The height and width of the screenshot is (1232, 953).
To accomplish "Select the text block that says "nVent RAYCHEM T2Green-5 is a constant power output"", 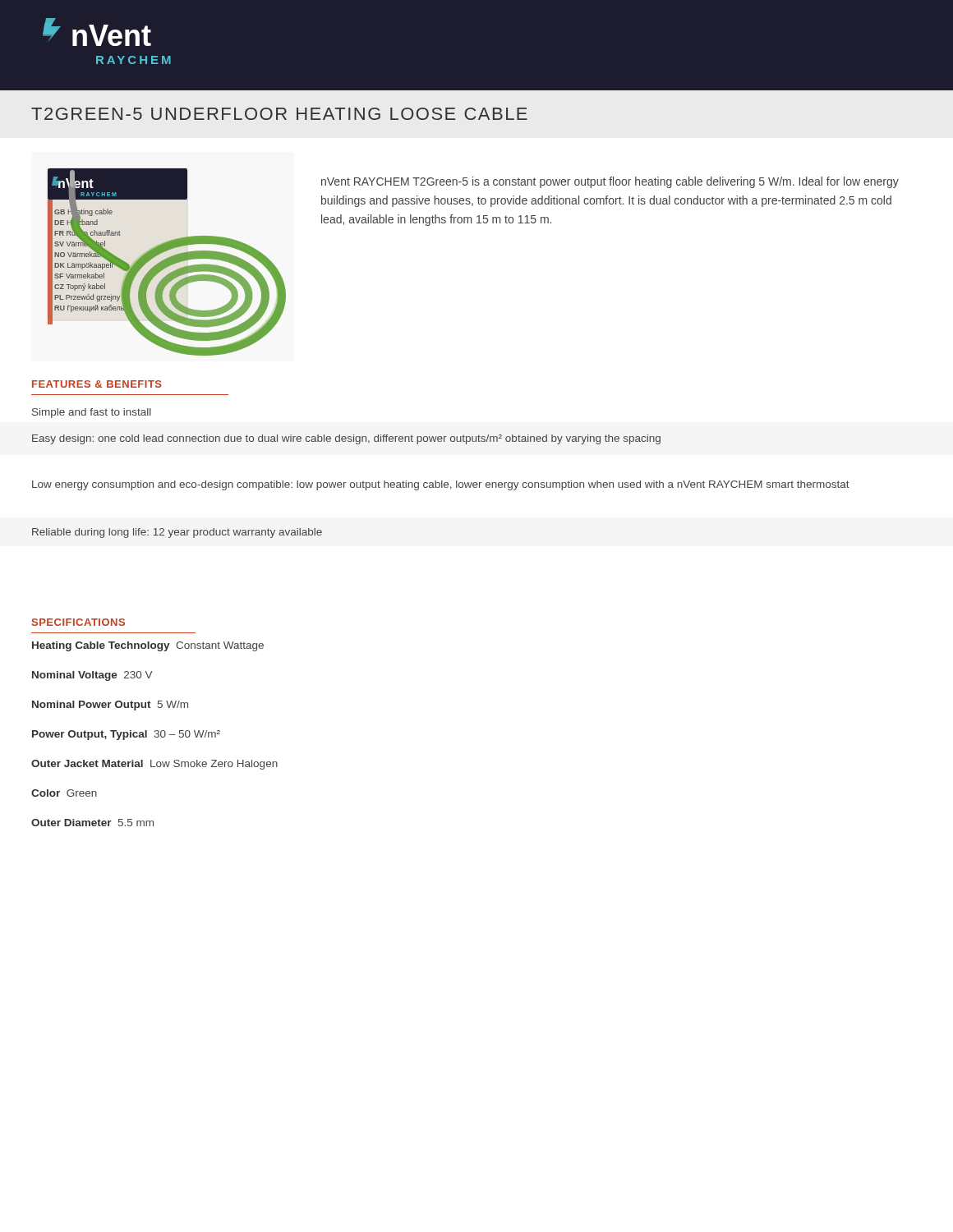I will point(609,201).
